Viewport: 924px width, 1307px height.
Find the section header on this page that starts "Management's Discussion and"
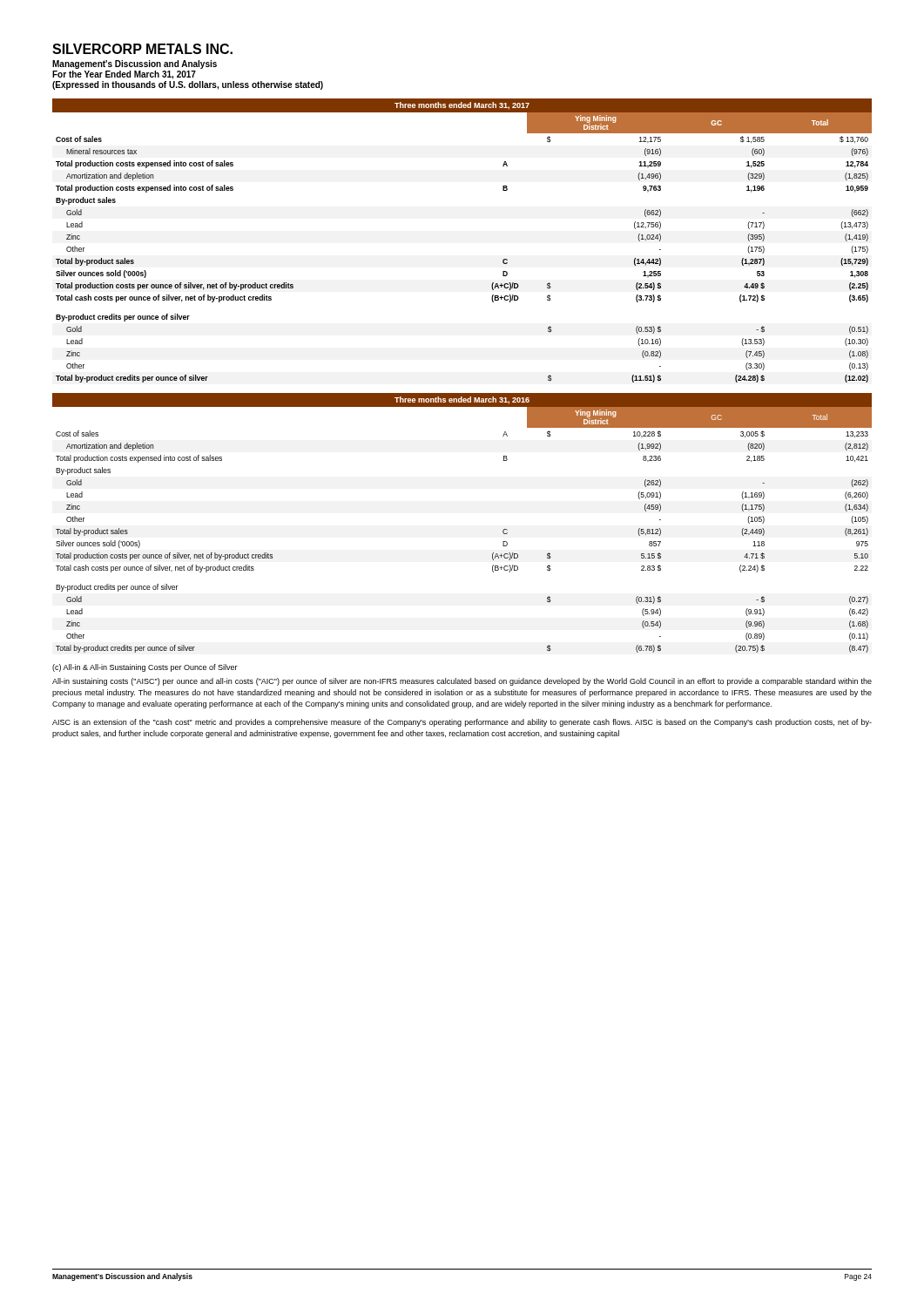tap(135, 64)
